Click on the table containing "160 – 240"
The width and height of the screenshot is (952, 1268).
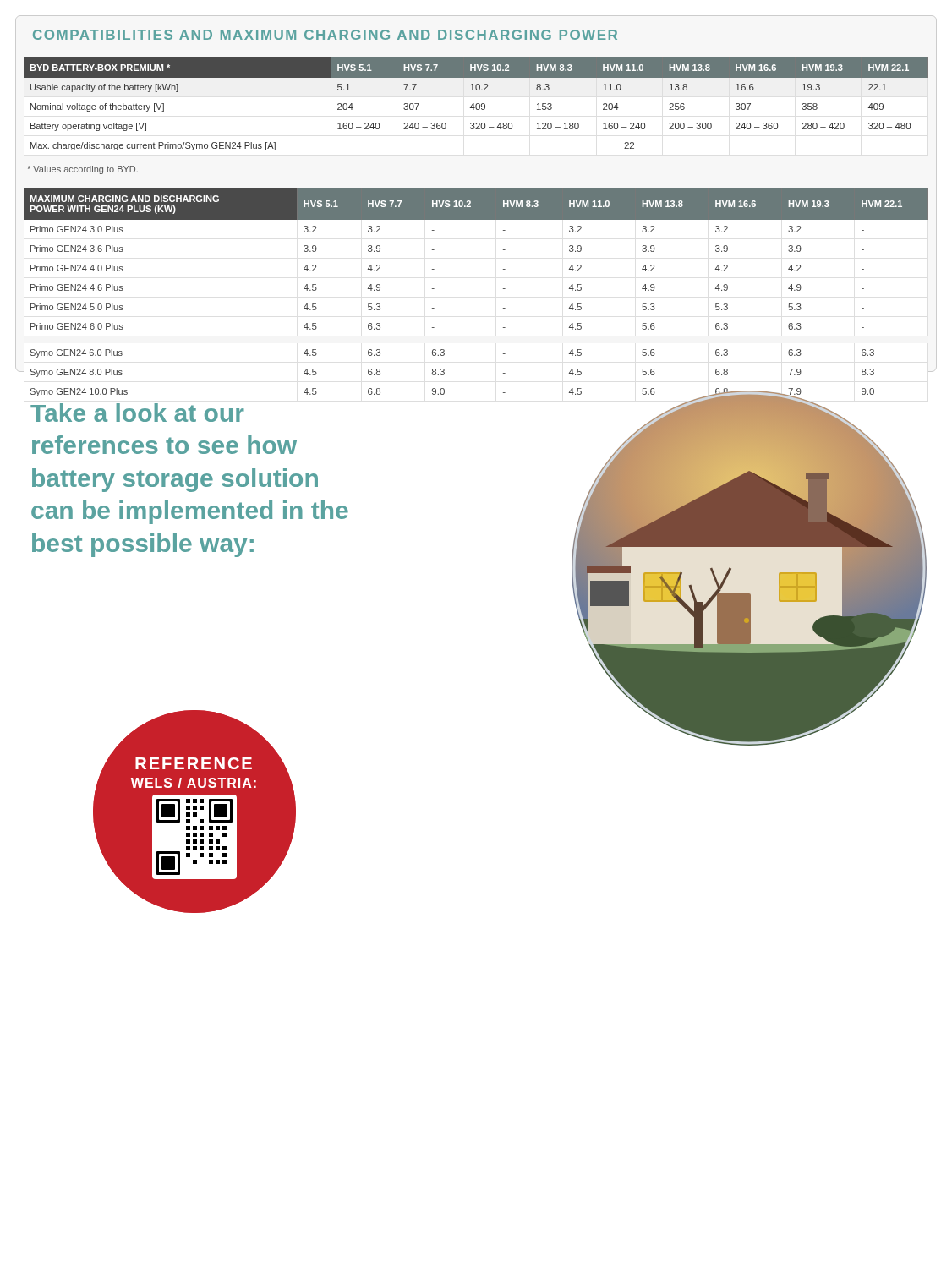tap(476, 107)
